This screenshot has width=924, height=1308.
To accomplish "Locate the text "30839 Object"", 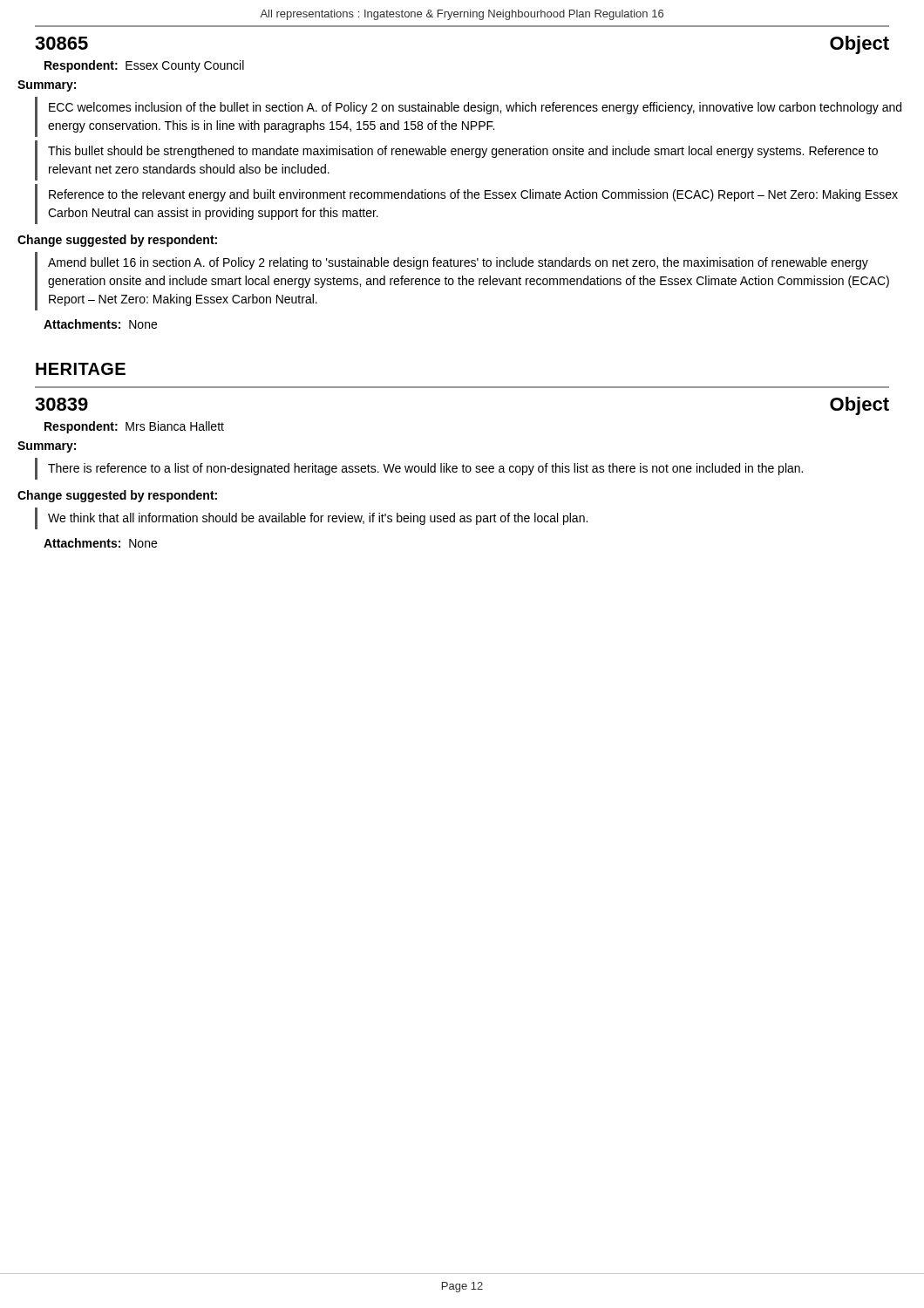I will tap(61, 405).
